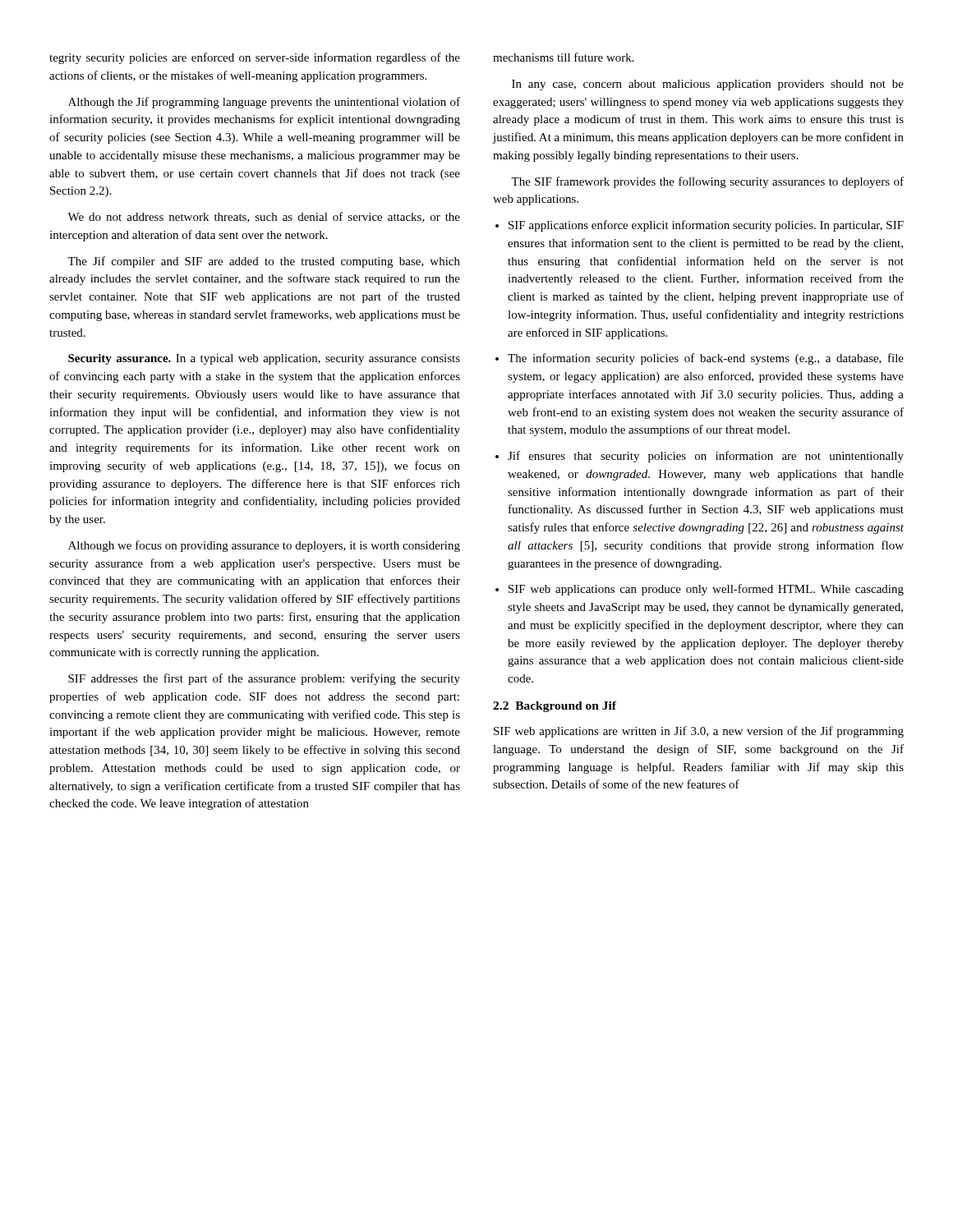Point to "2.2 Background on Jif"
This screenshot has height=1232, width=953.
pyautogui.click(x=555, y=707)
